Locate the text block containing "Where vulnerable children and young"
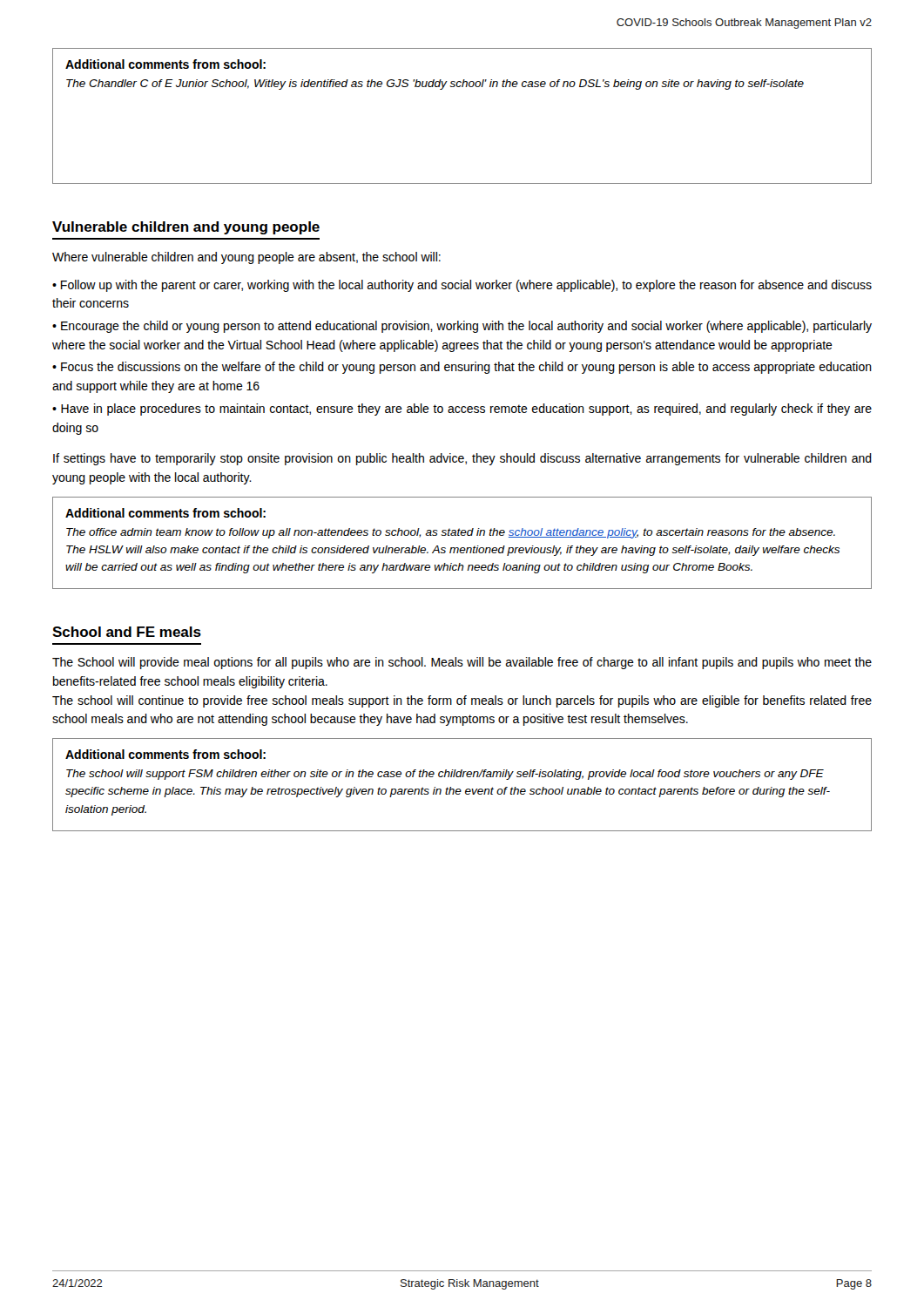This screenshot has width=924, height=1307. tap(247, 257)
